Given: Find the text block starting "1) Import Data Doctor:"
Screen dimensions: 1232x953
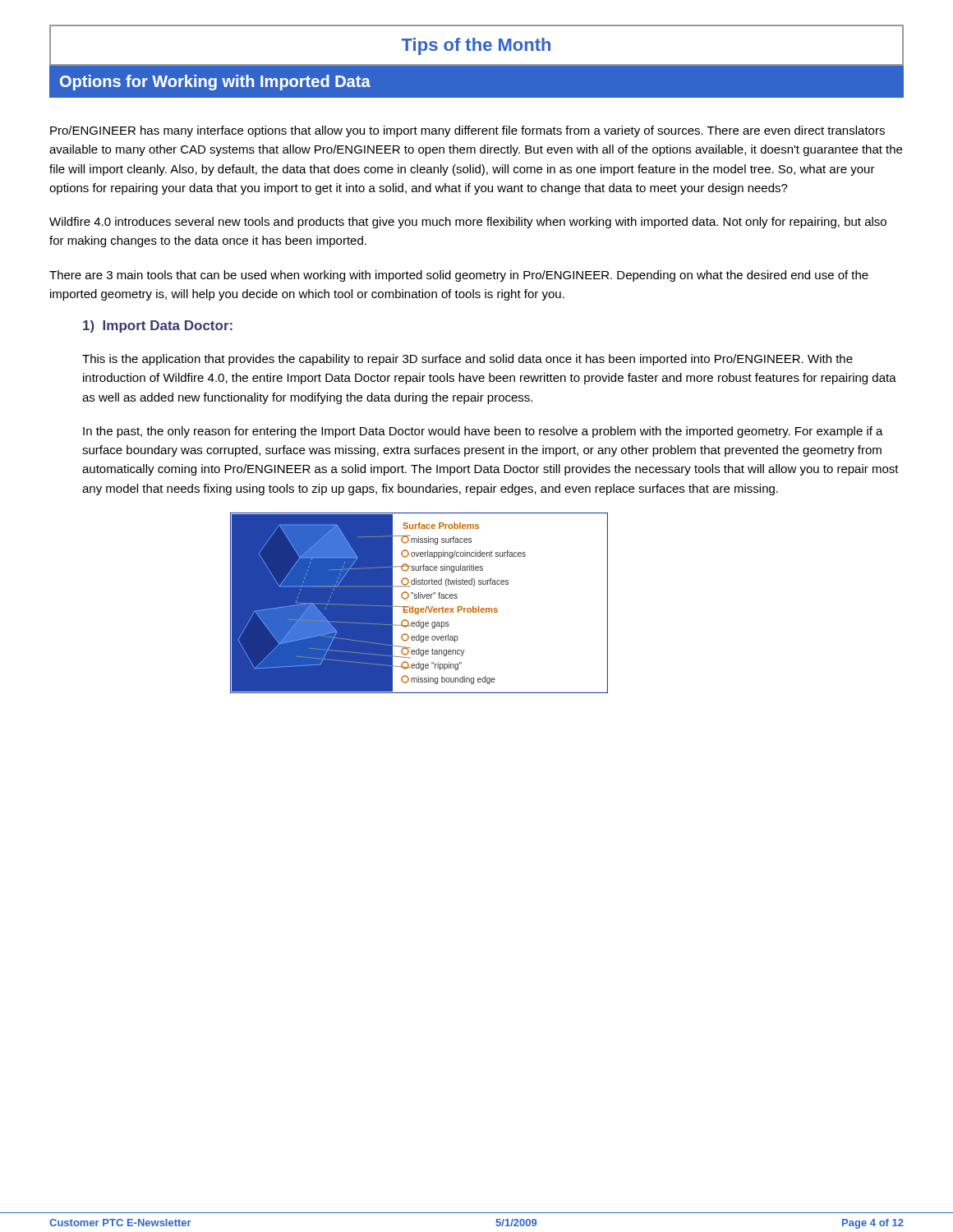Looking at the screenshot, I should 158,326.
